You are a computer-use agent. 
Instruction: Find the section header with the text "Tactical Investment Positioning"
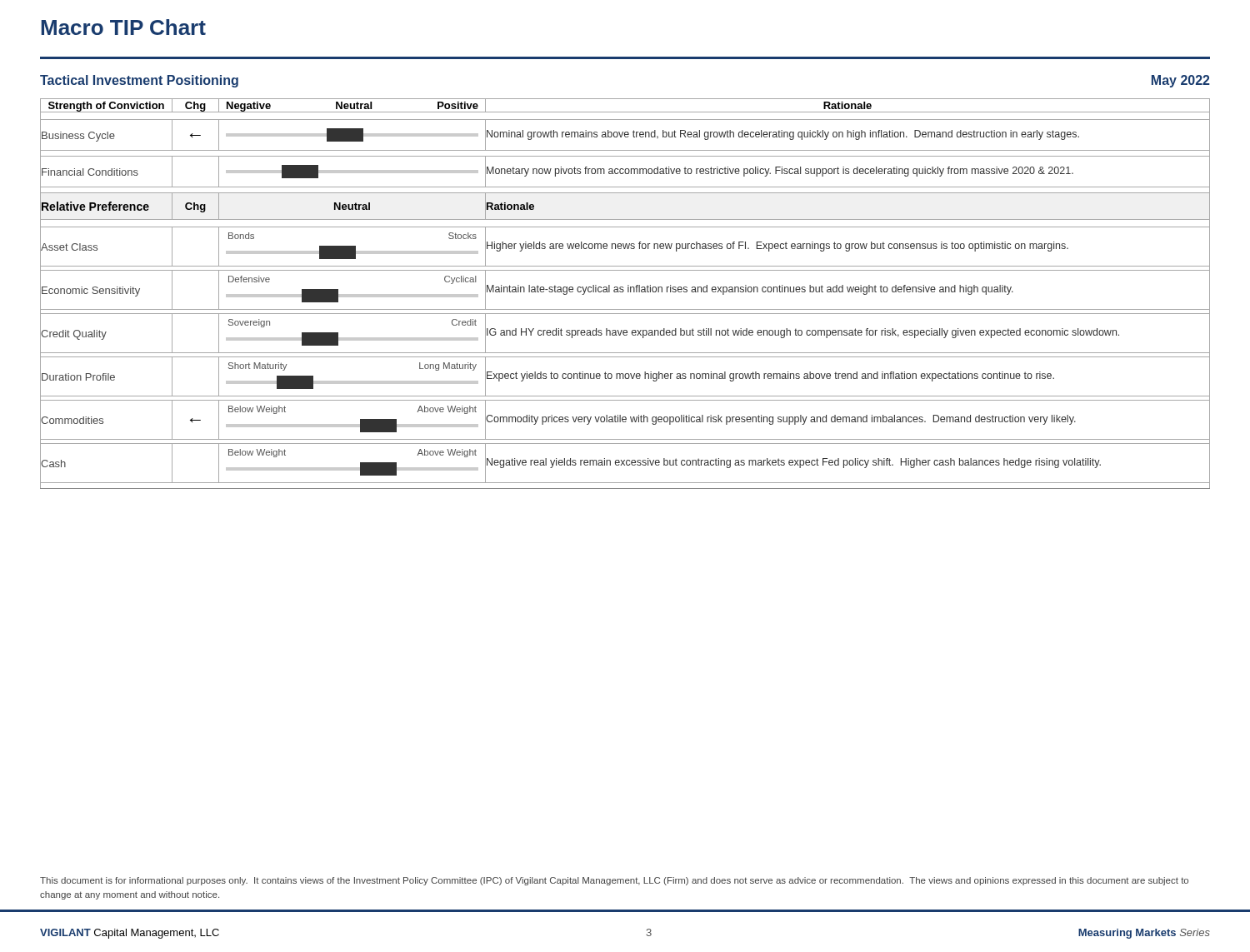(136, 81)
